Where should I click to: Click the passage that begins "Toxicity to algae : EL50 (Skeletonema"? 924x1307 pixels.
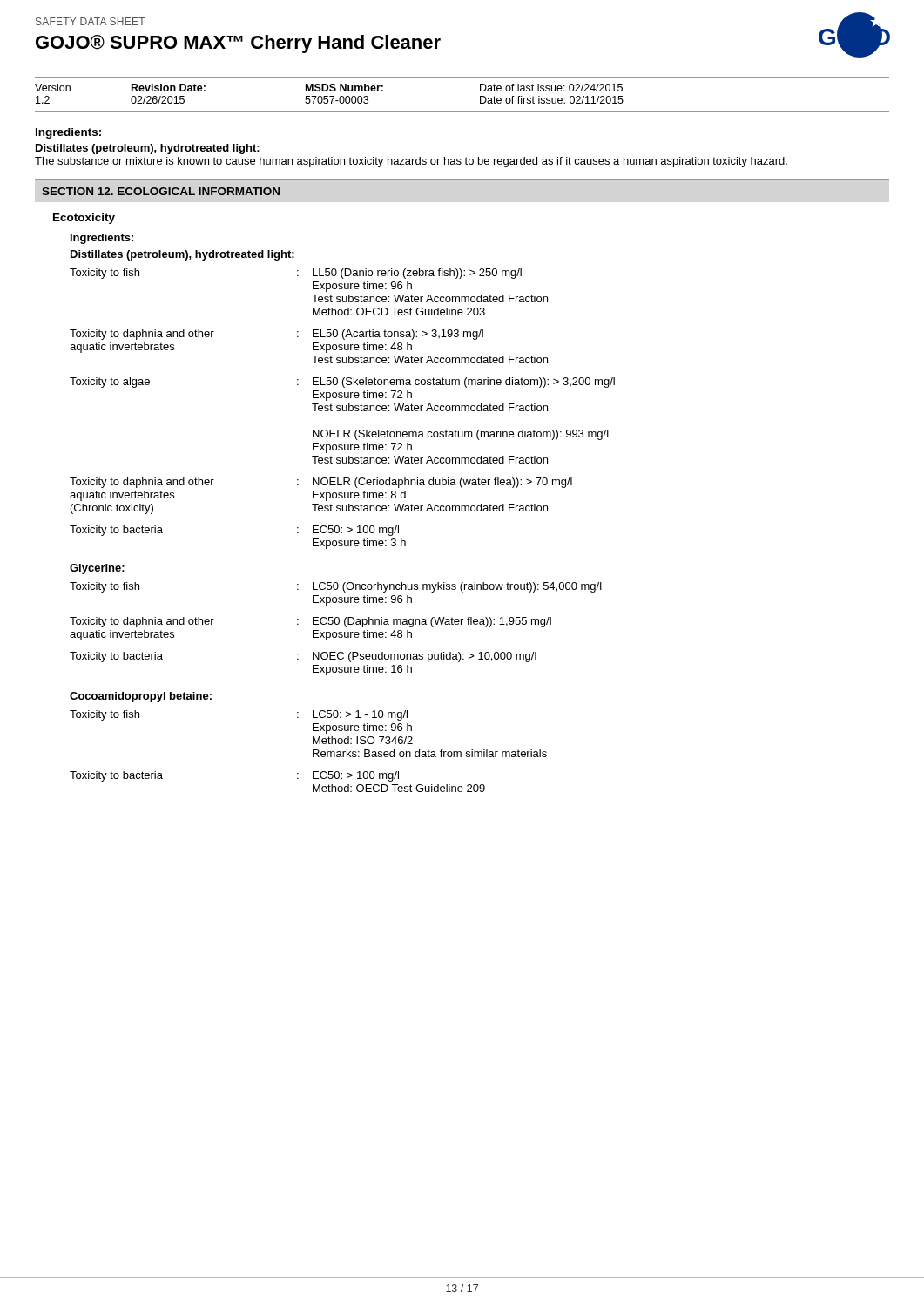(x=343, y=420)
